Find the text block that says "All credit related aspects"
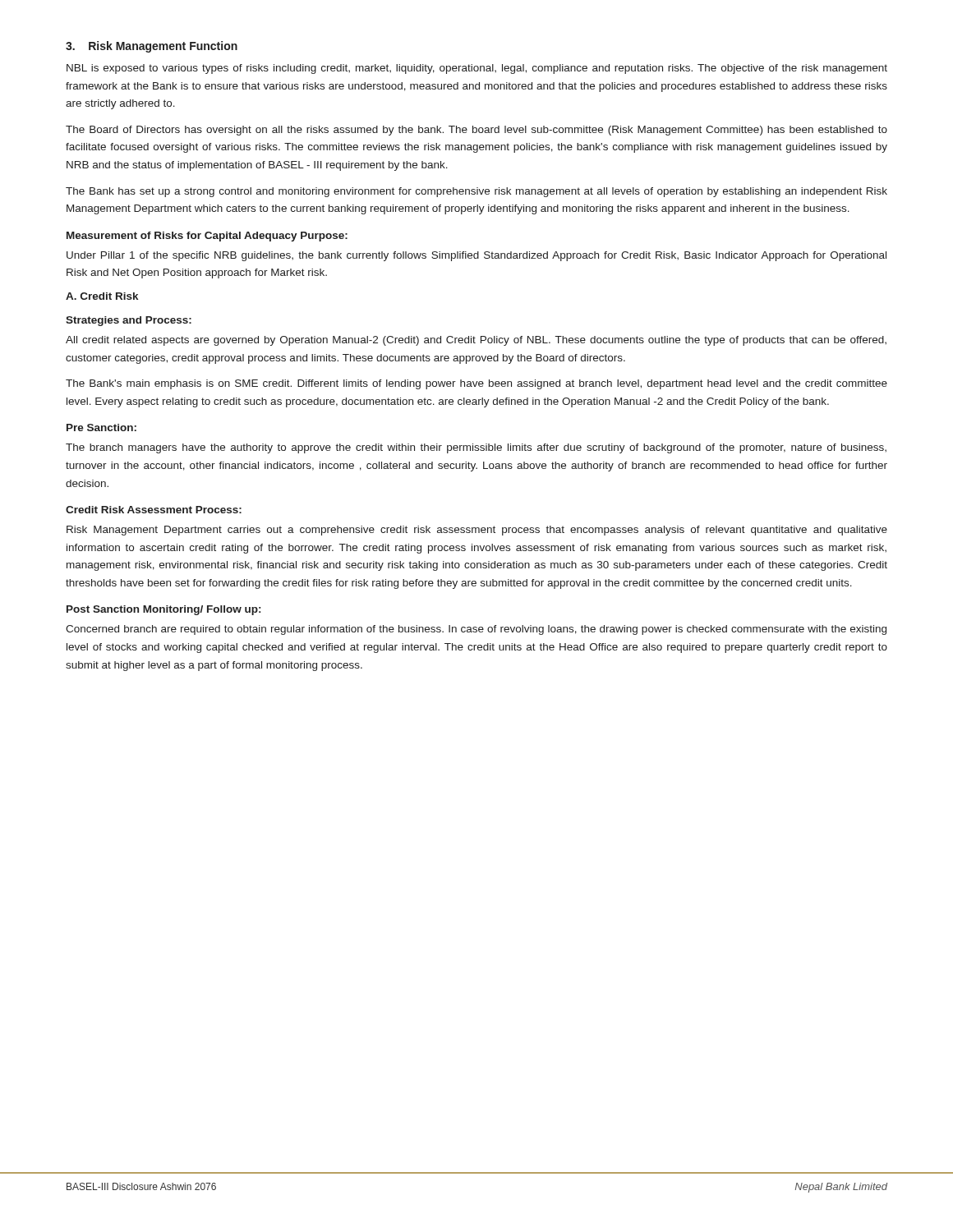Screen dimensions: 1232x953 click(x=476, y=348)
